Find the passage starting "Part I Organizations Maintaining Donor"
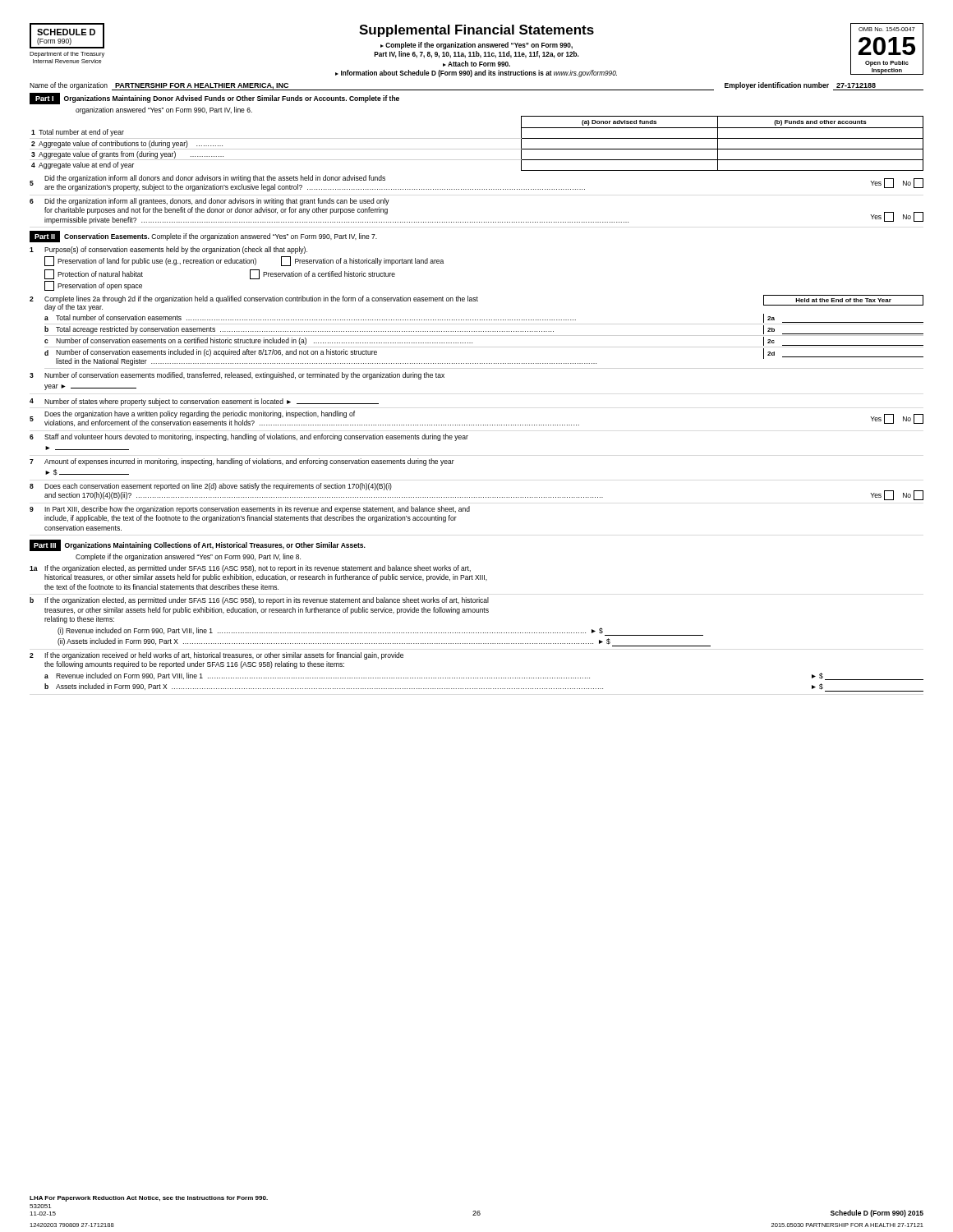The width and height of the screenshot is (953, 1232). (x=215, y=98)
